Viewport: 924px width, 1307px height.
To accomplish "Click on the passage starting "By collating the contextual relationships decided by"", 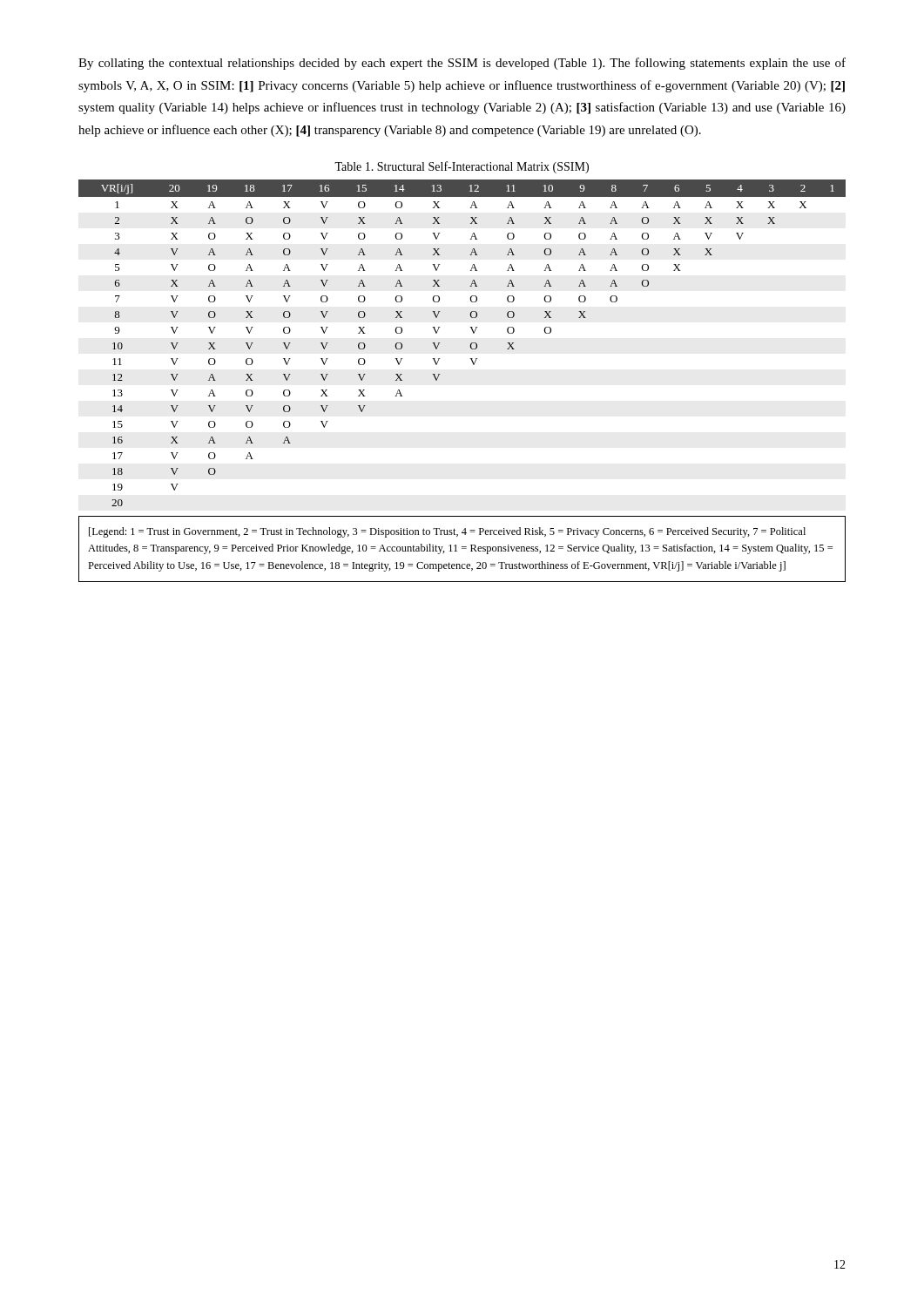I will pyautogui.click(x=462, y=96).
